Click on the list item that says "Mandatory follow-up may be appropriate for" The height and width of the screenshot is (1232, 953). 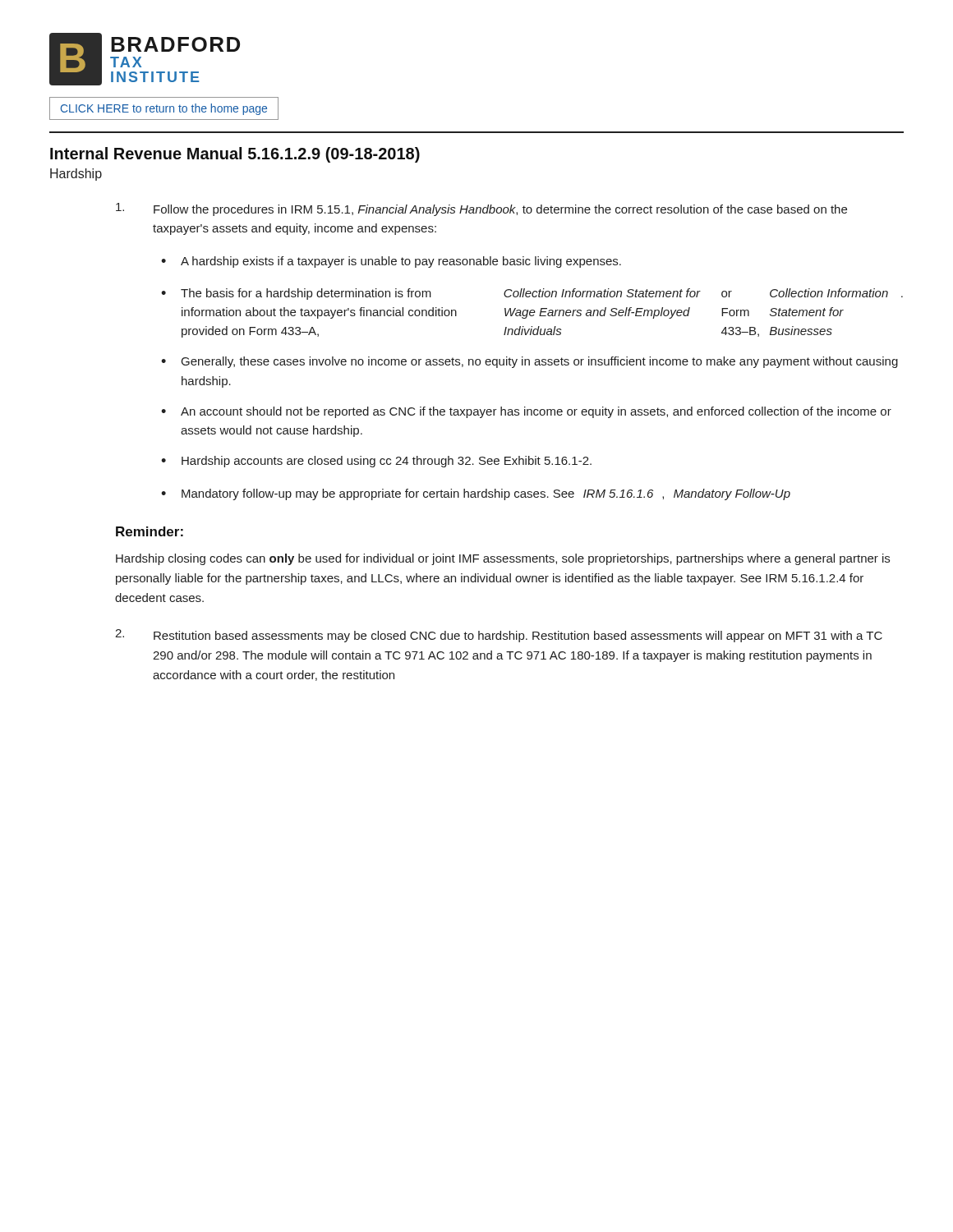pyautogui.click(x=486, y=493)
